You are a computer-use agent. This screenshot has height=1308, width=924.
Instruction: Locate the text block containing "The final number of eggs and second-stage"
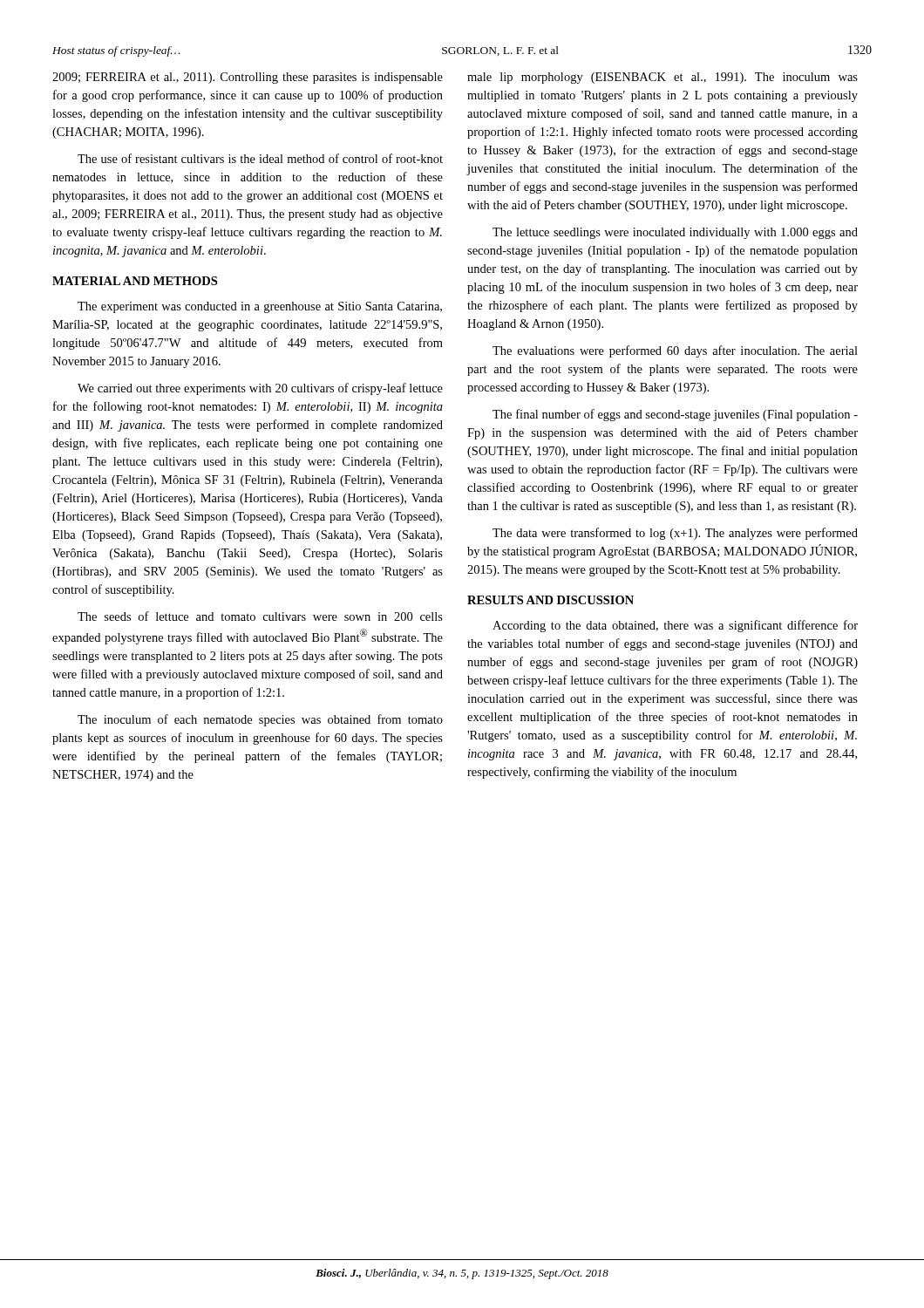click(663, 460)
